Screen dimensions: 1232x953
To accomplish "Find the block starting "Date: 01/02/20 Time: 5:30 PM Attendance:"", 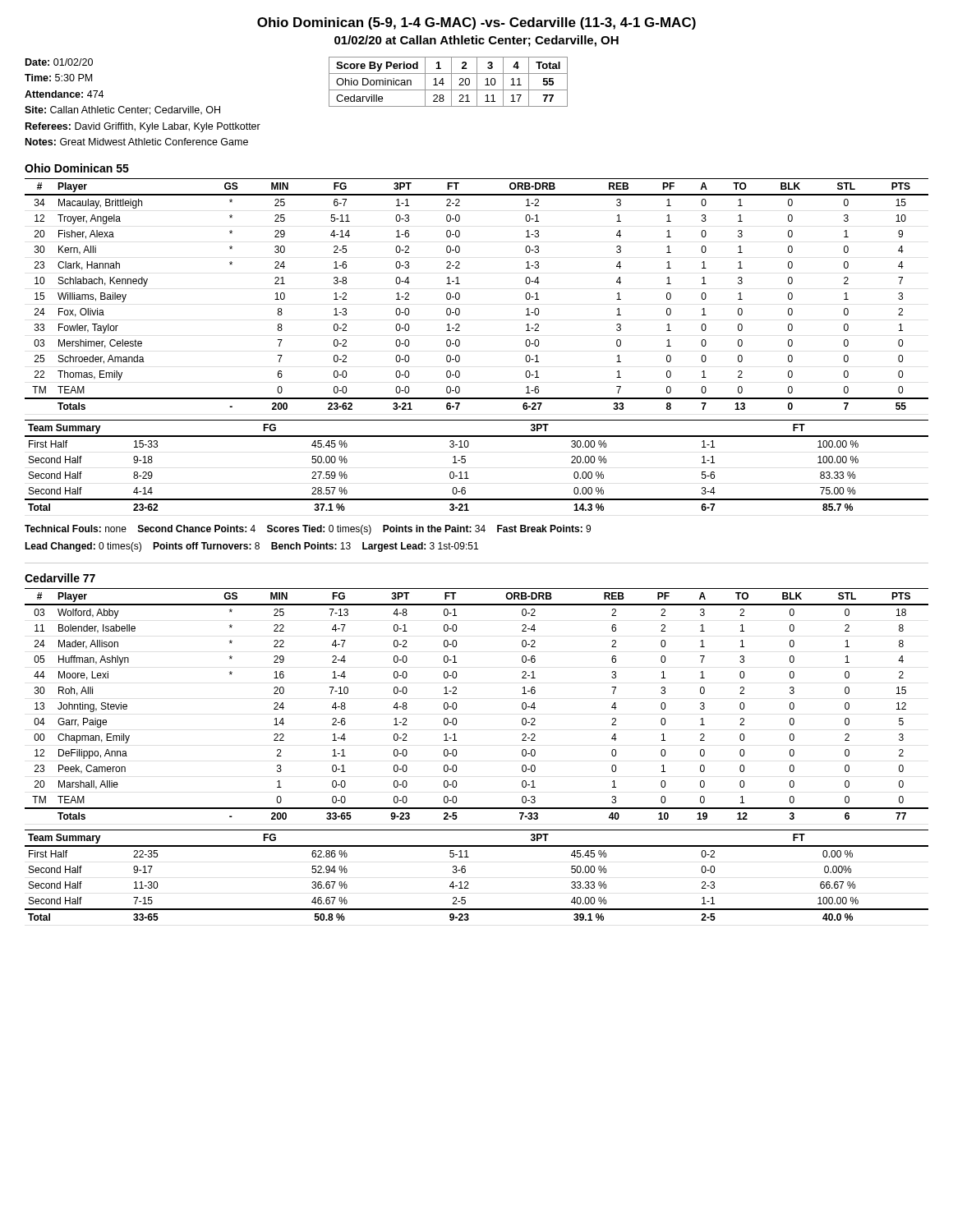I will (142, 102).
